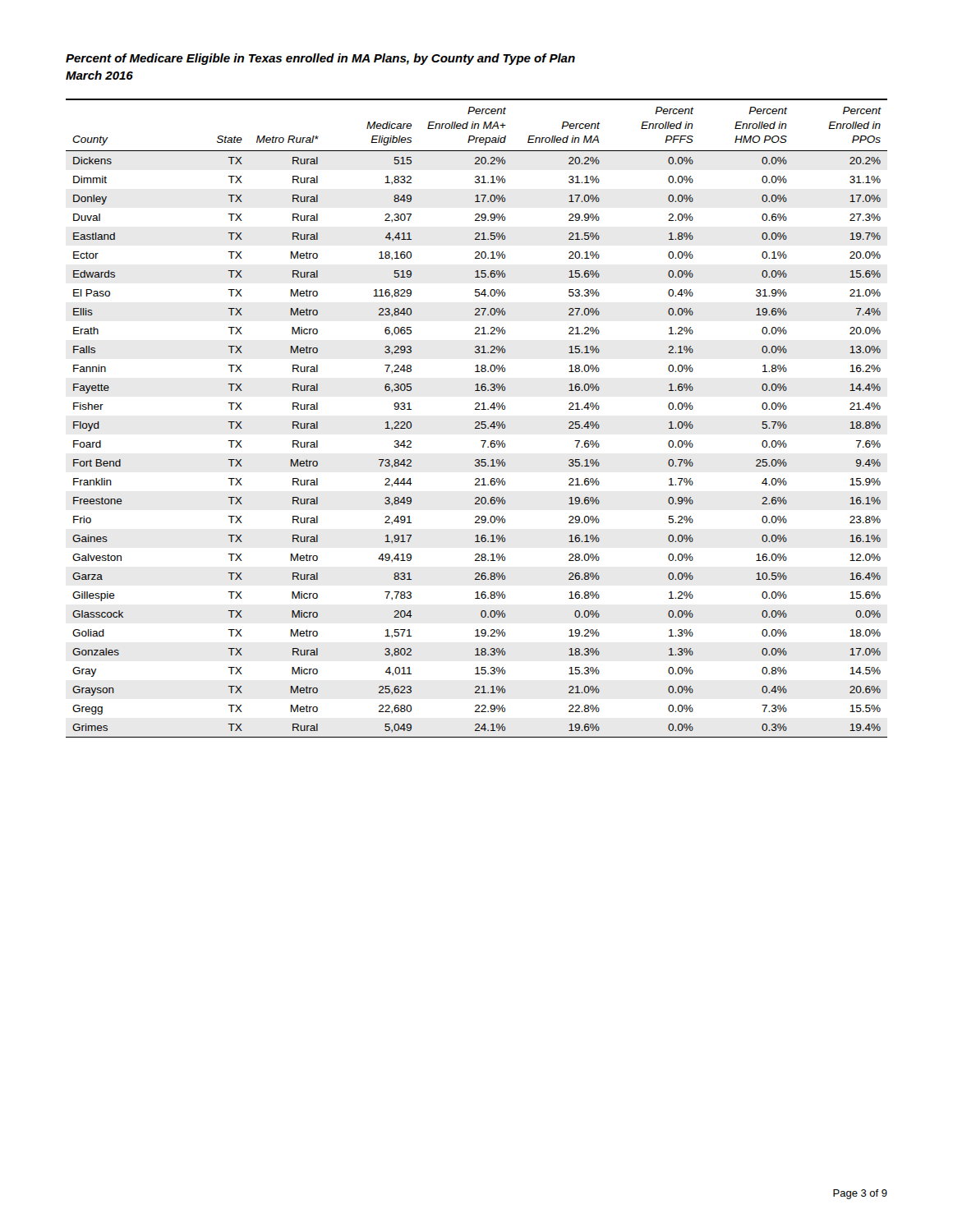Find the title containing "Percent of Medicare Eligible in"
The image size is (953, 1232).
pos(476,67)
